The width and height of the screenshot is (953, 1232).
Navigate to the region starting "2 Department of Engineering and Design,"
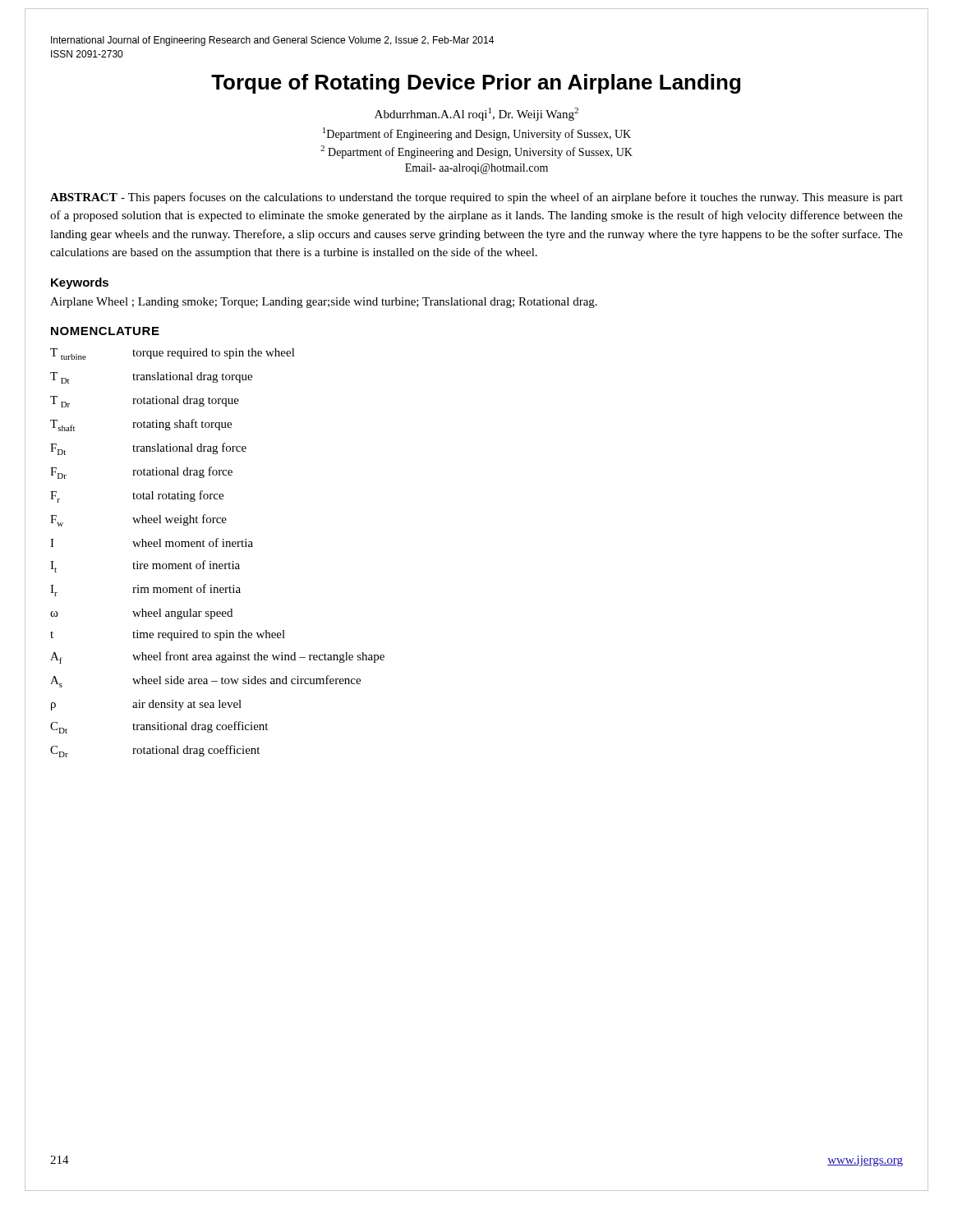[x=476, y=151]
